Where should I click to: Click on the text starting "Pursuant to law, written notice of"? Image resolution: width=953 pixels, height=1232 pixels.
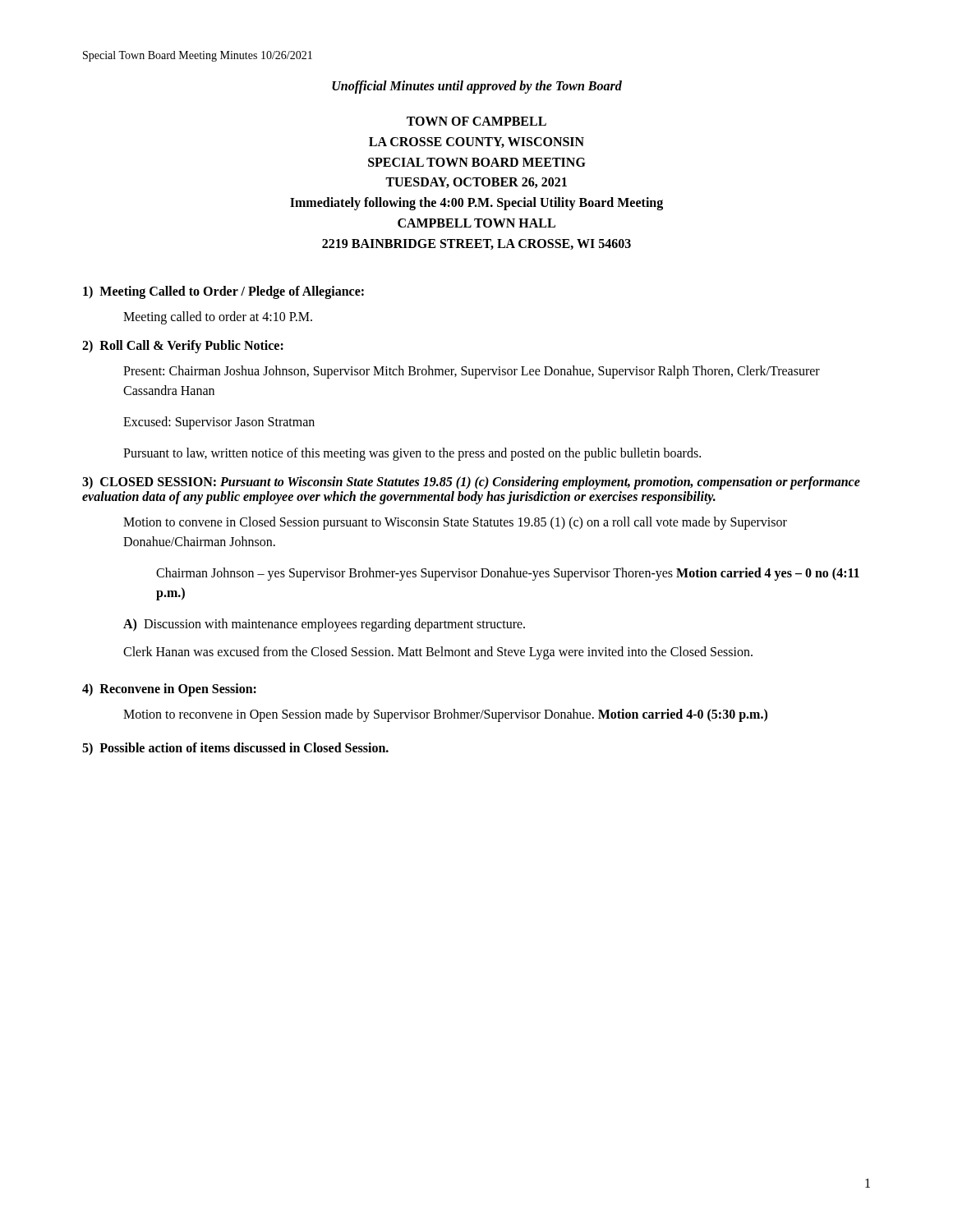coord(413,453)
